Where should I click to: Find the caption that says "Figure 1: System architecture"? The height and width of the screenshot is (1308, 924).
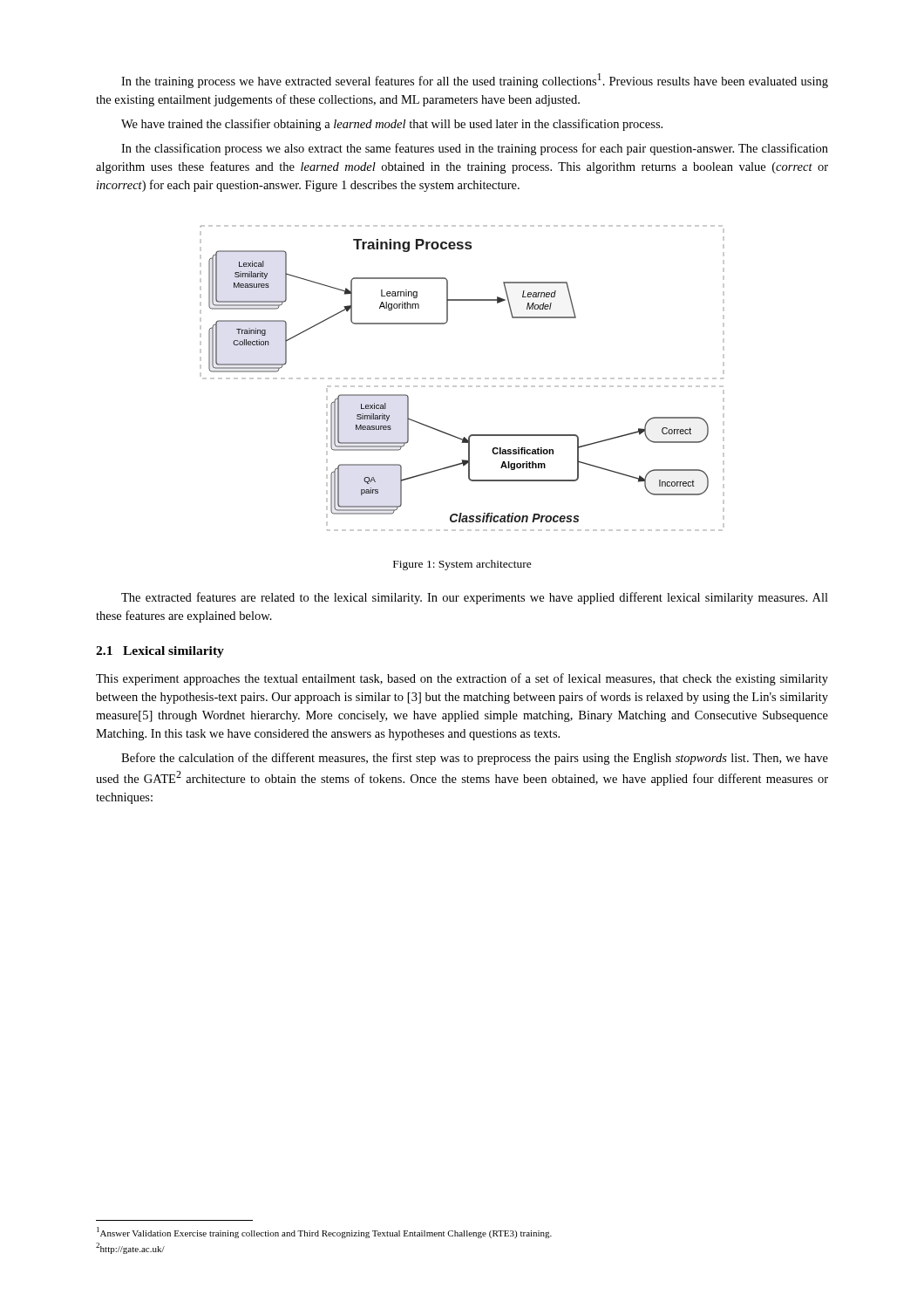tap(462, 564)
